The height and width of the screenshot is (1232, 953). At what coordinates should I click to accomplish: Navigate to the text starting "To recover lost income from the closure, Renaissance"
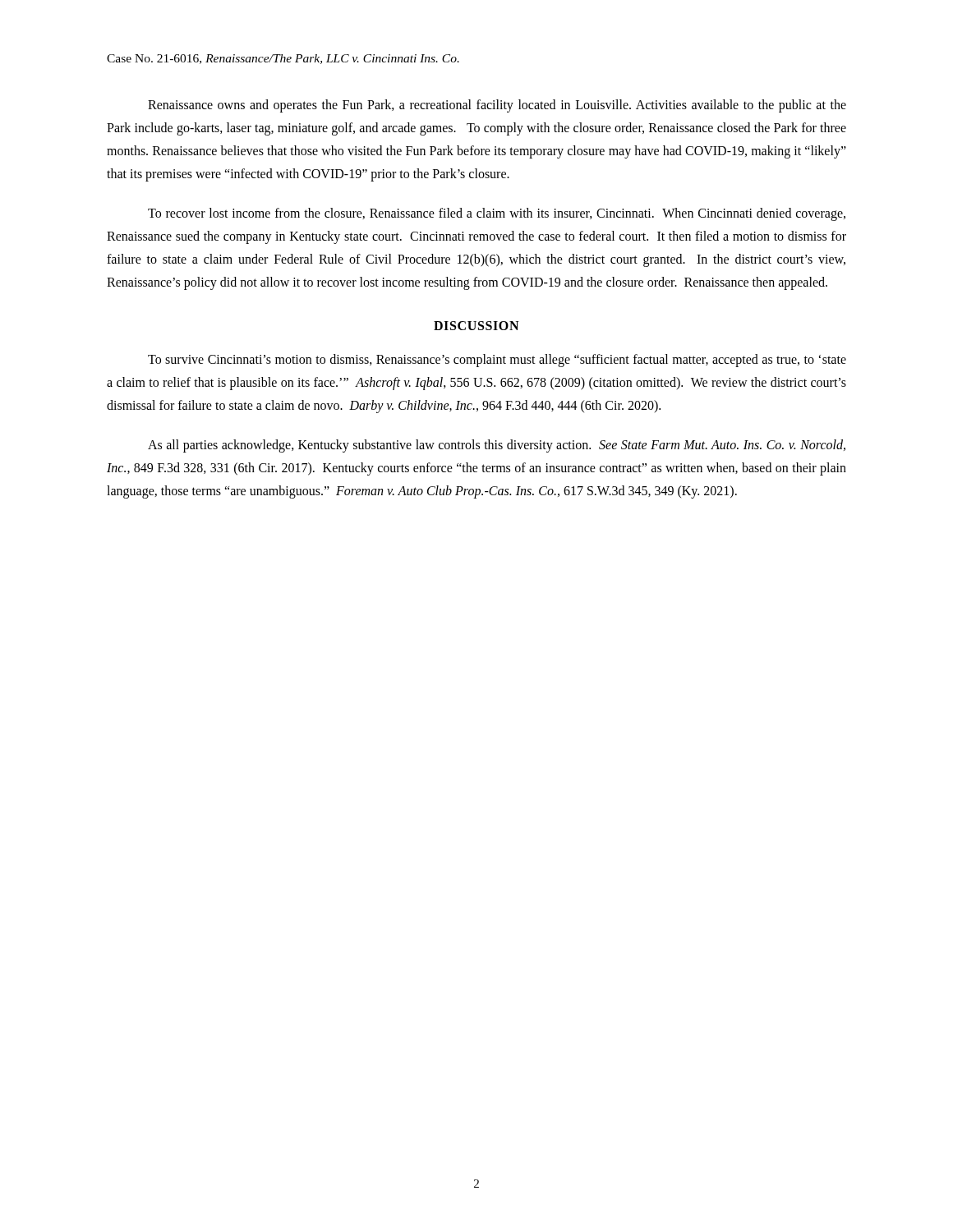[476, 247]
